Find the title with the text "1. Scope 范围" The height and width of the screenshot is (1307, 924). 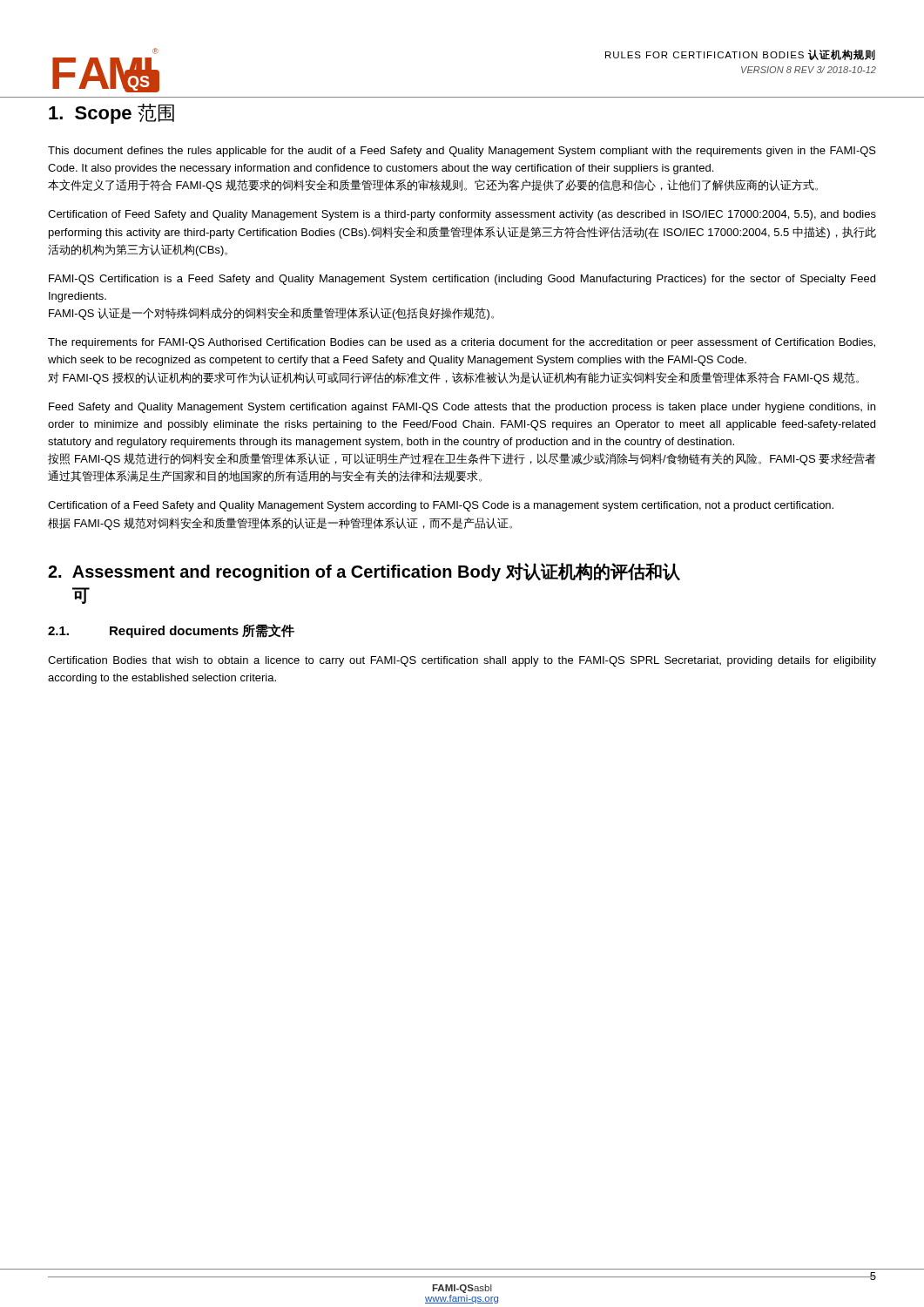coord(111,114)
